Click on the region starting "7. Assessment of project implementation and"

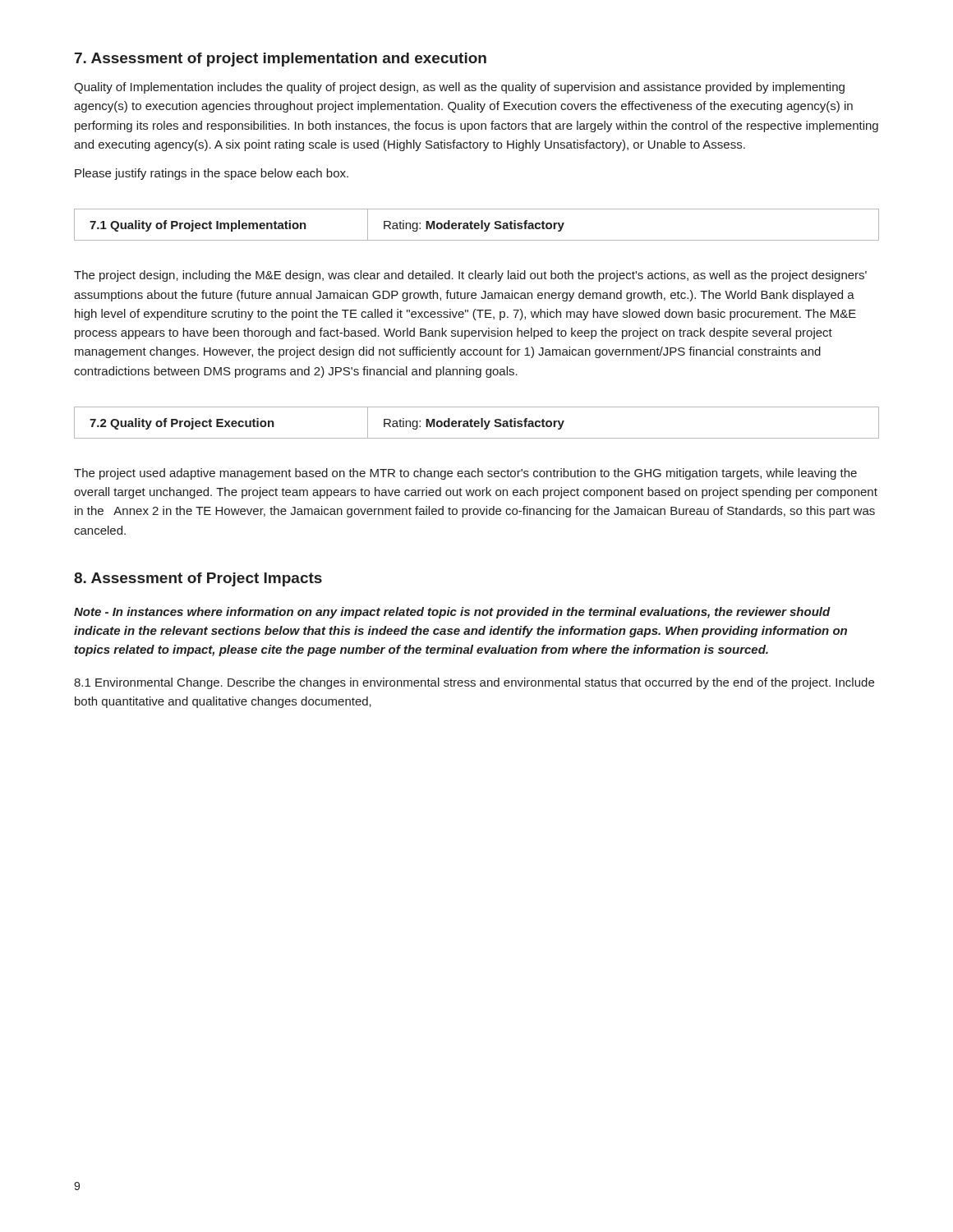pyautogui.click(x=281, y=58)
